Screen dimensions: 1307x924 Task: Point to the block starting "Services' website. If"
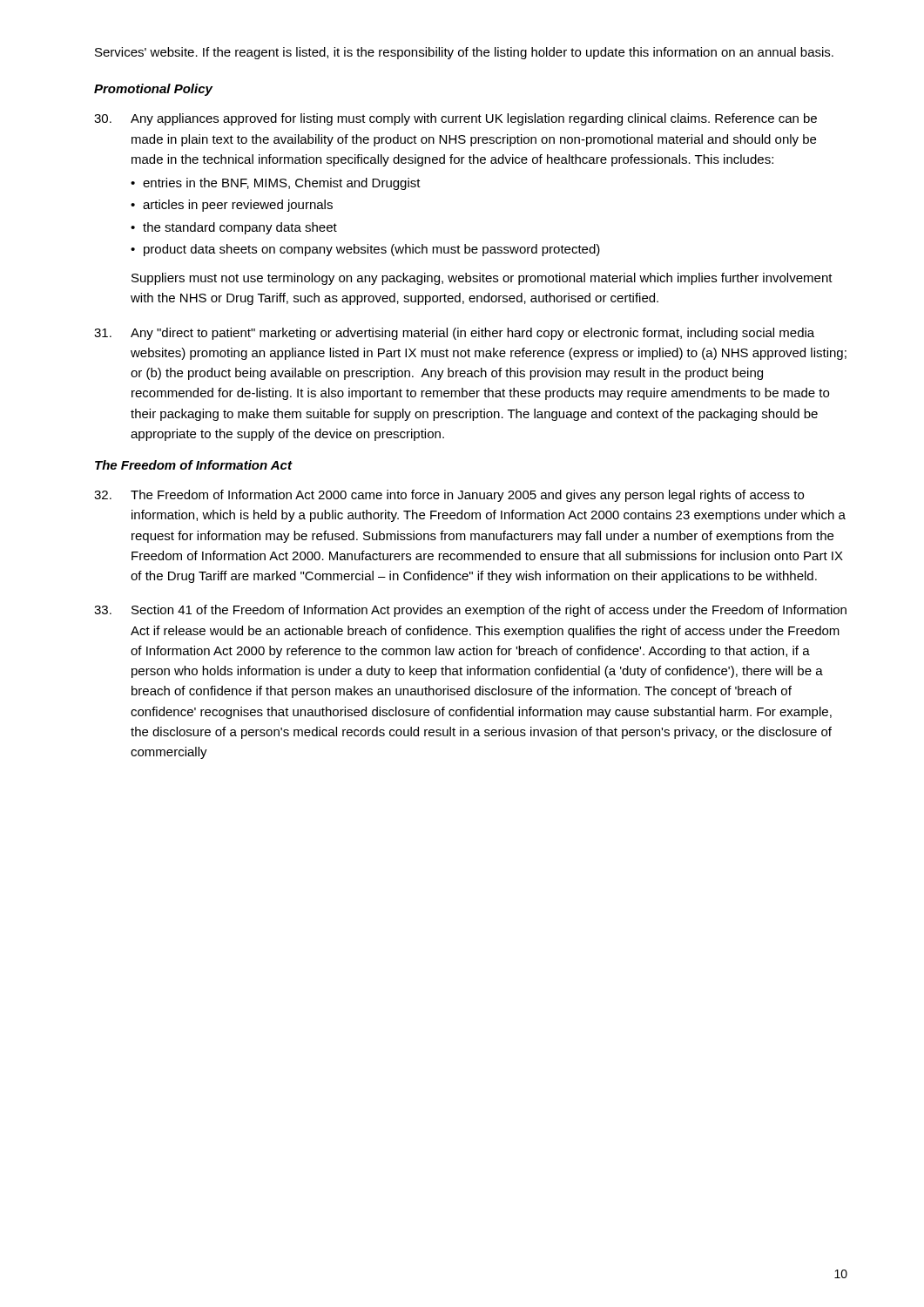pyautogui.click(x=464, y=52)
